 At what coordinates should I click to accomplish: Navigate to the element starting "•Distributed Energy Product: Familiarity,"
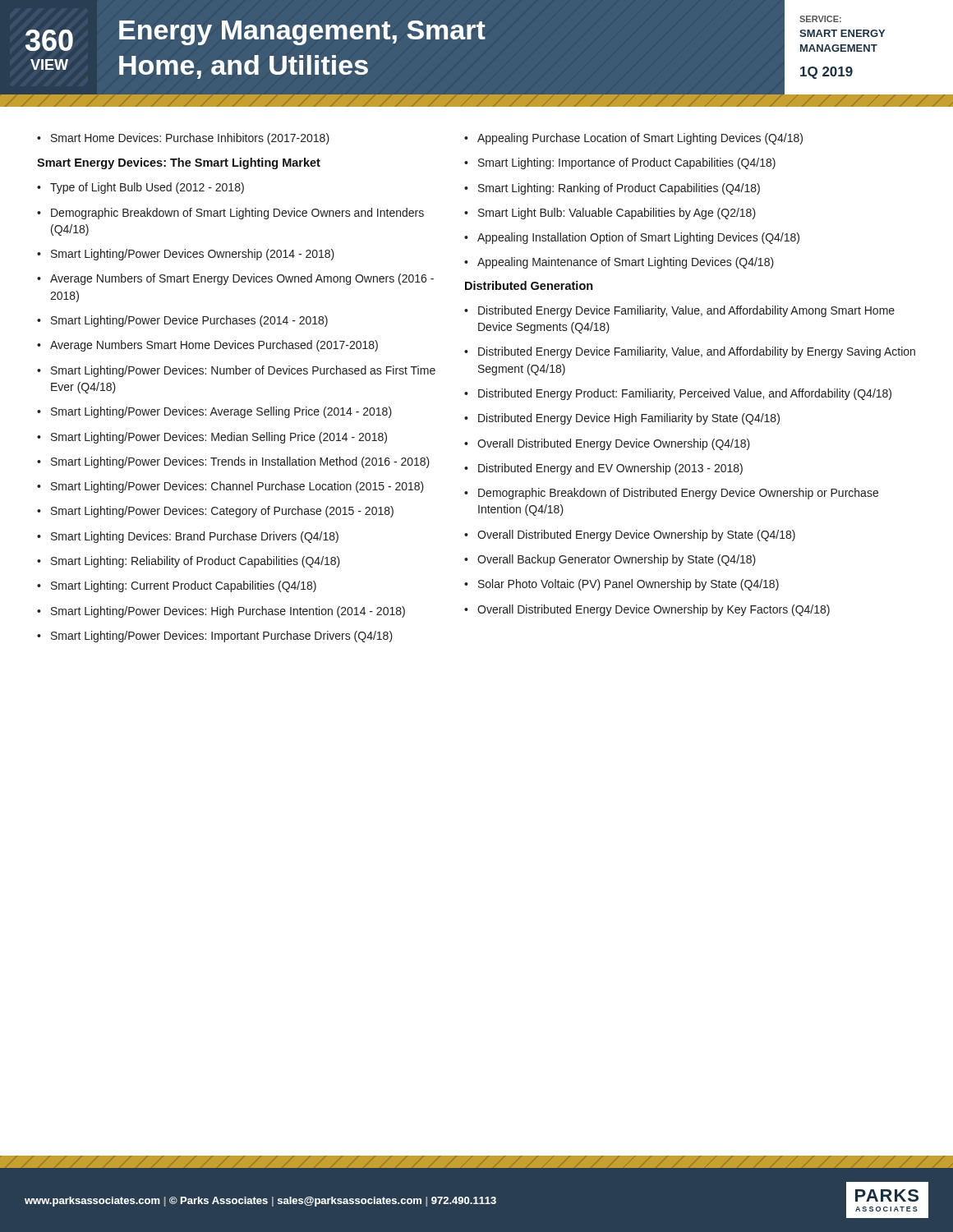678,394
